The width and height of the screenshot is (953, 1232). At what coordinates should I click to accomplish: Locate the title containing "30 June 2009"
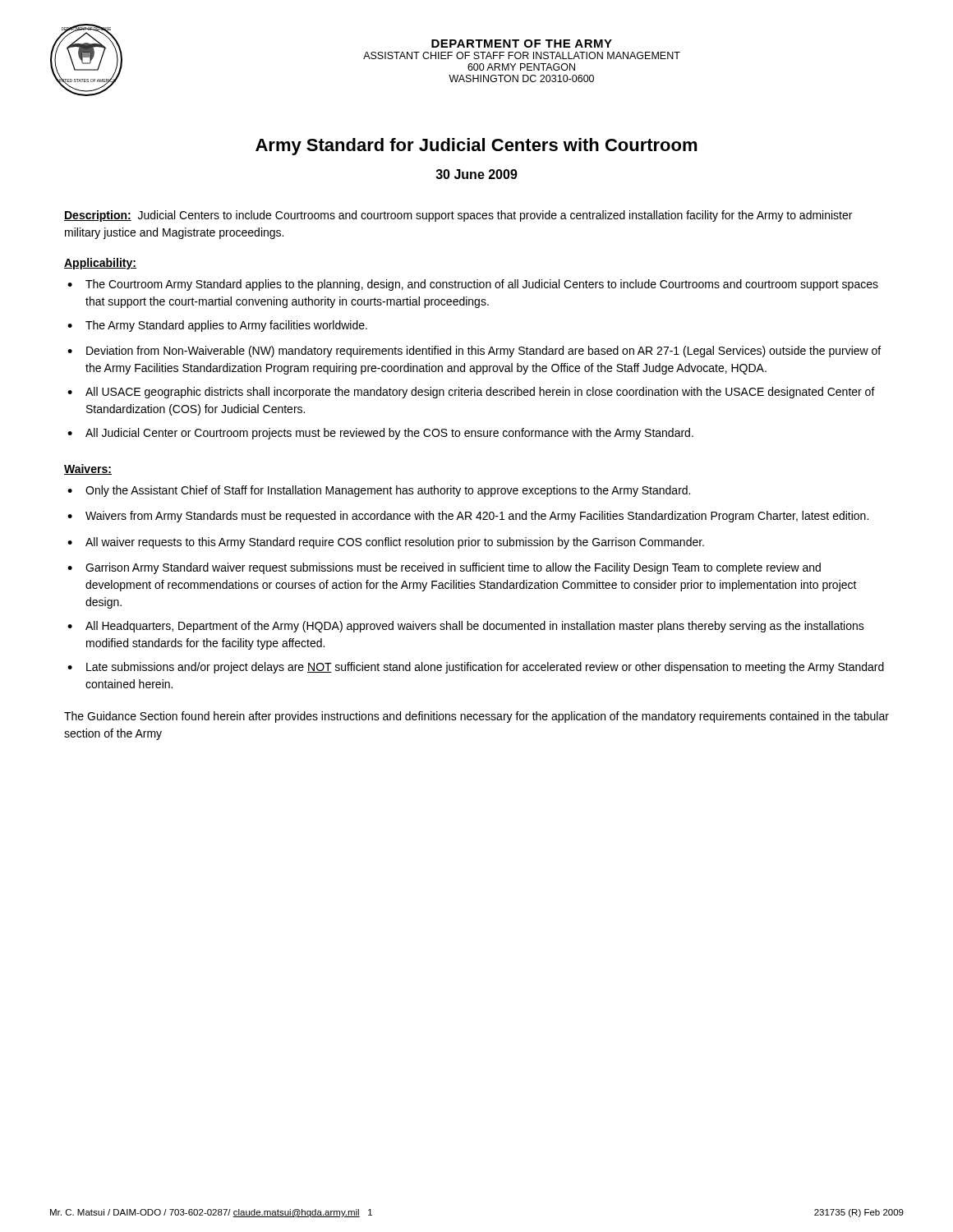coord(476,175)
